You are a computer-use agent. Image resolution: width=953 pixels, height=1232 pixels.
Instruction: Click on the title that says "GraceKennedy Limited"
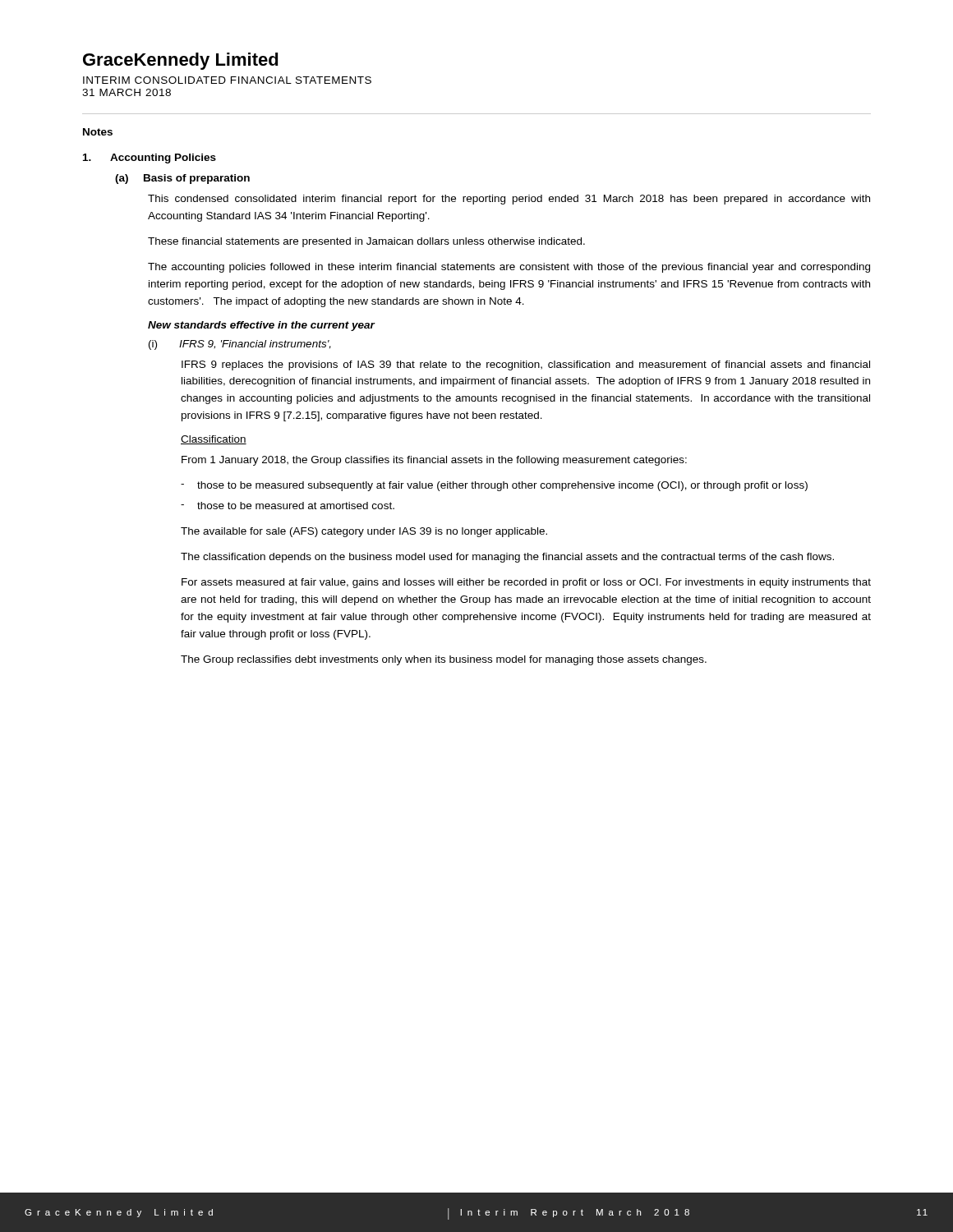pos(181,60)
